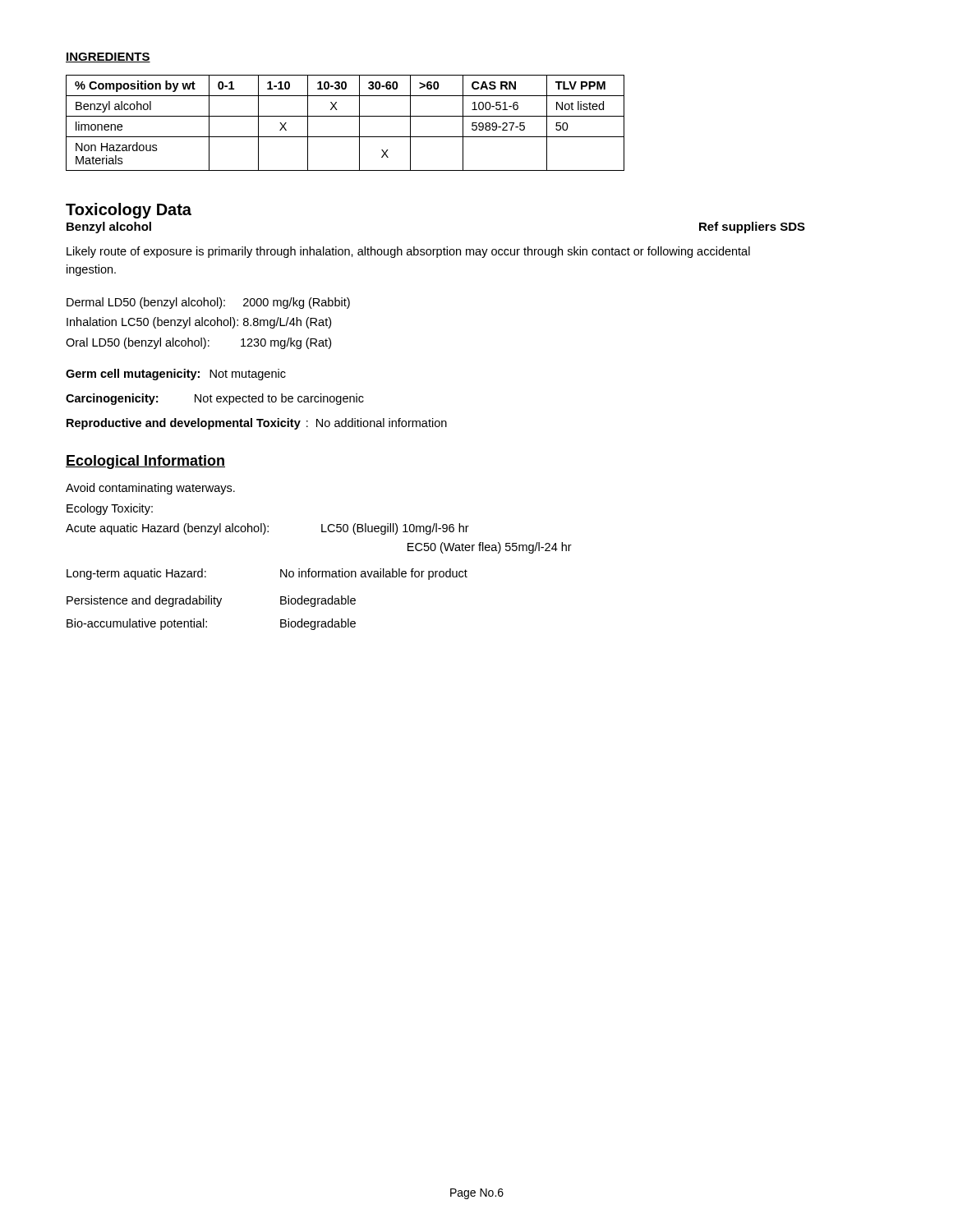Image resolution: width=953 pixels, height=1232 pixels.
Task: Locate the text block with the text "Likely route of exposure is primarily through inhalation,"
Action: 408,260
